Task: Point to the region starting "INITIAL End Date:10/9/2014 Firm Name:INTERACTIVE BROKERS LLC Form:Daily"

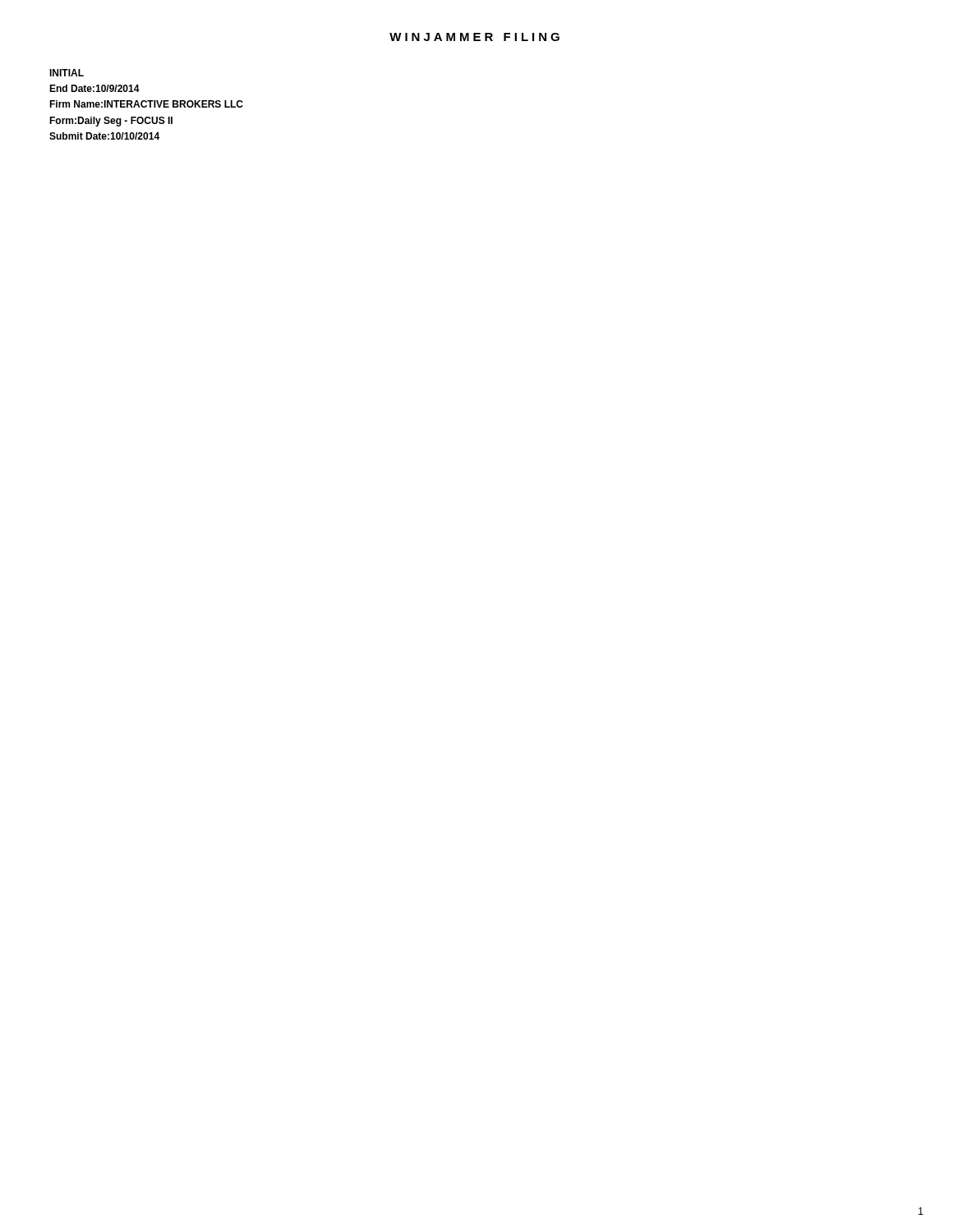Action: pyautogui.click(x=146, y=105)
